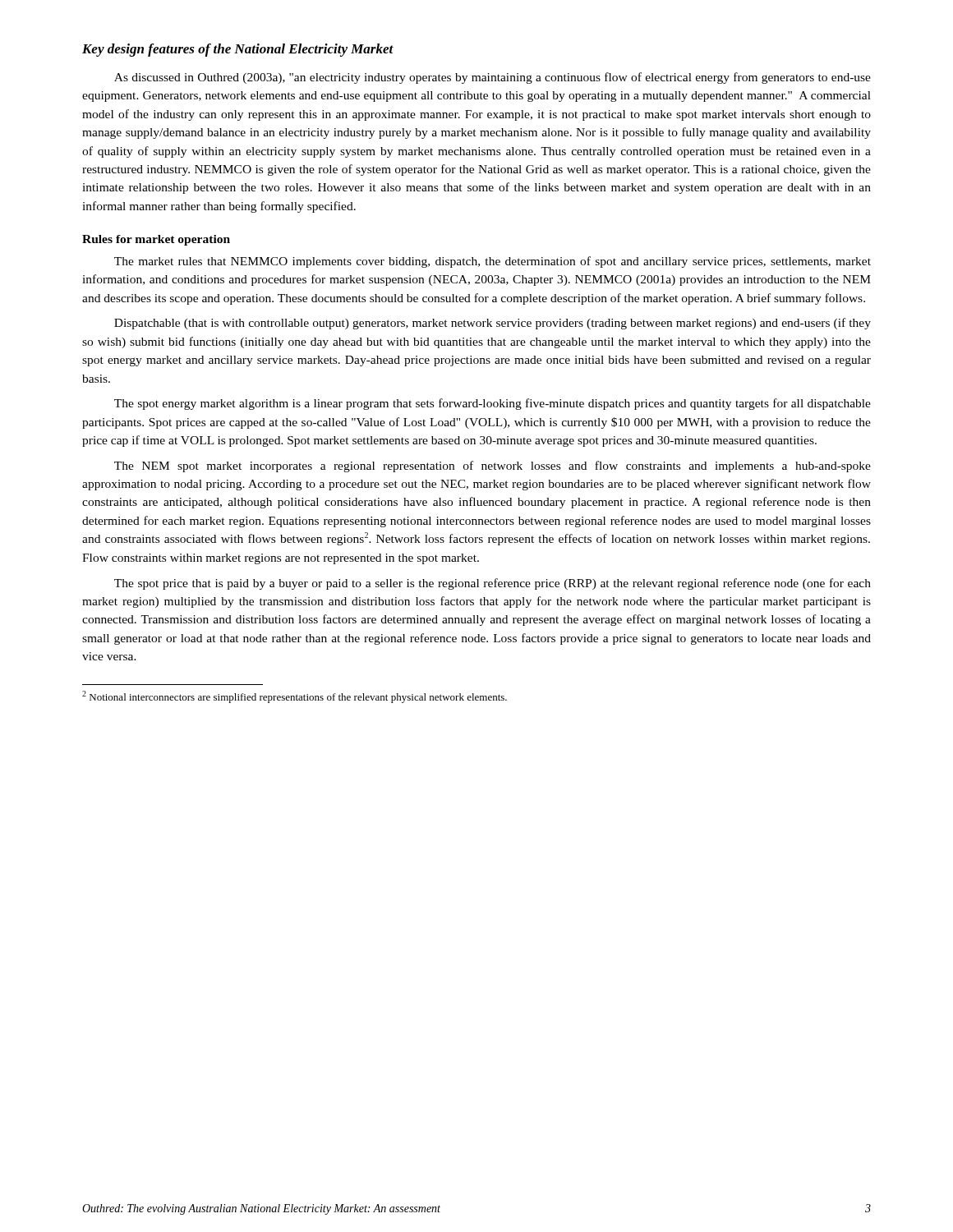Select the element starting "Key design features of the National"

(x=238, y=49)
